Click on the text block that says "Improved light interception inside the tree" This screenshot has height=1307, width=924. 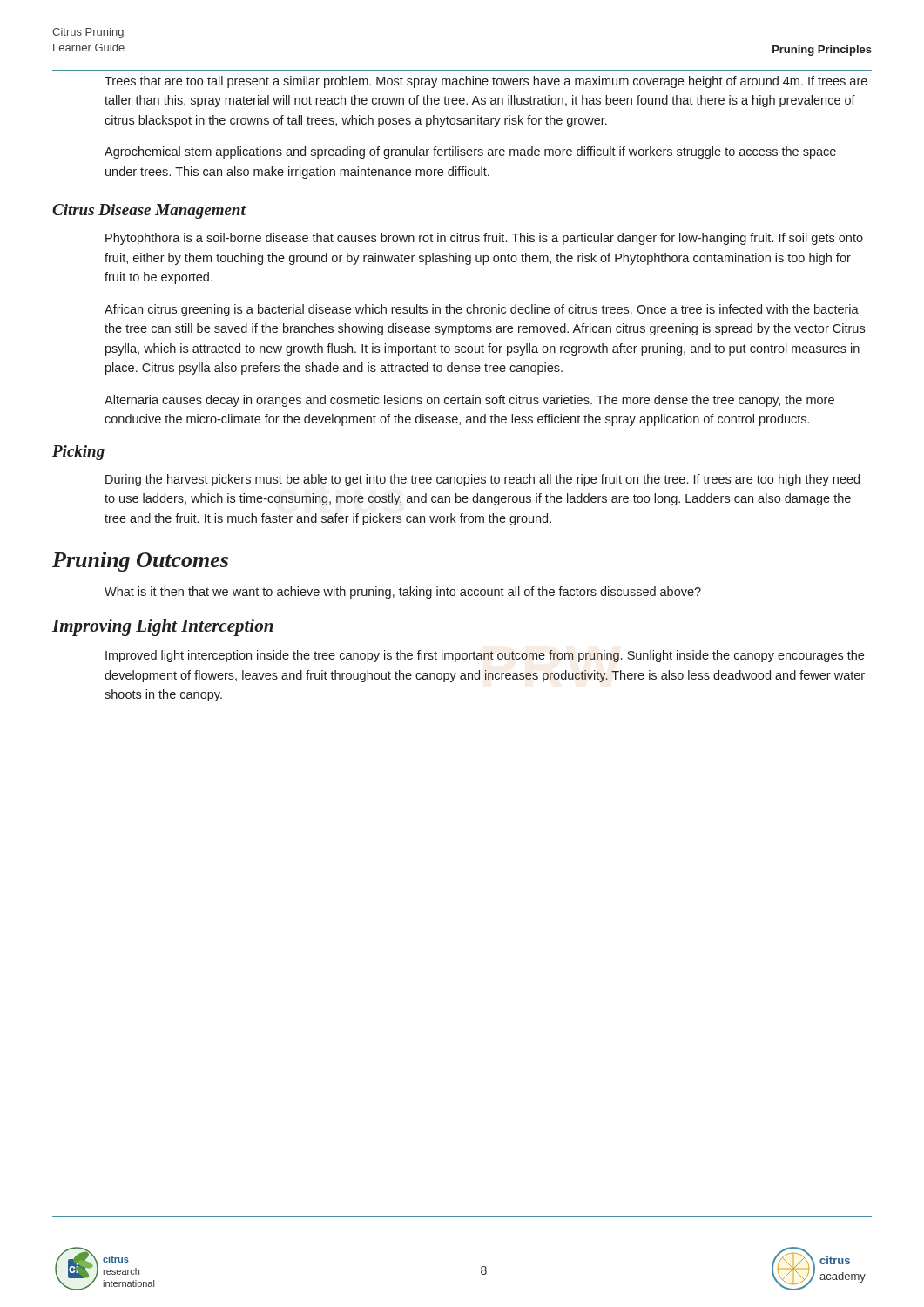[x=485, y=675]
